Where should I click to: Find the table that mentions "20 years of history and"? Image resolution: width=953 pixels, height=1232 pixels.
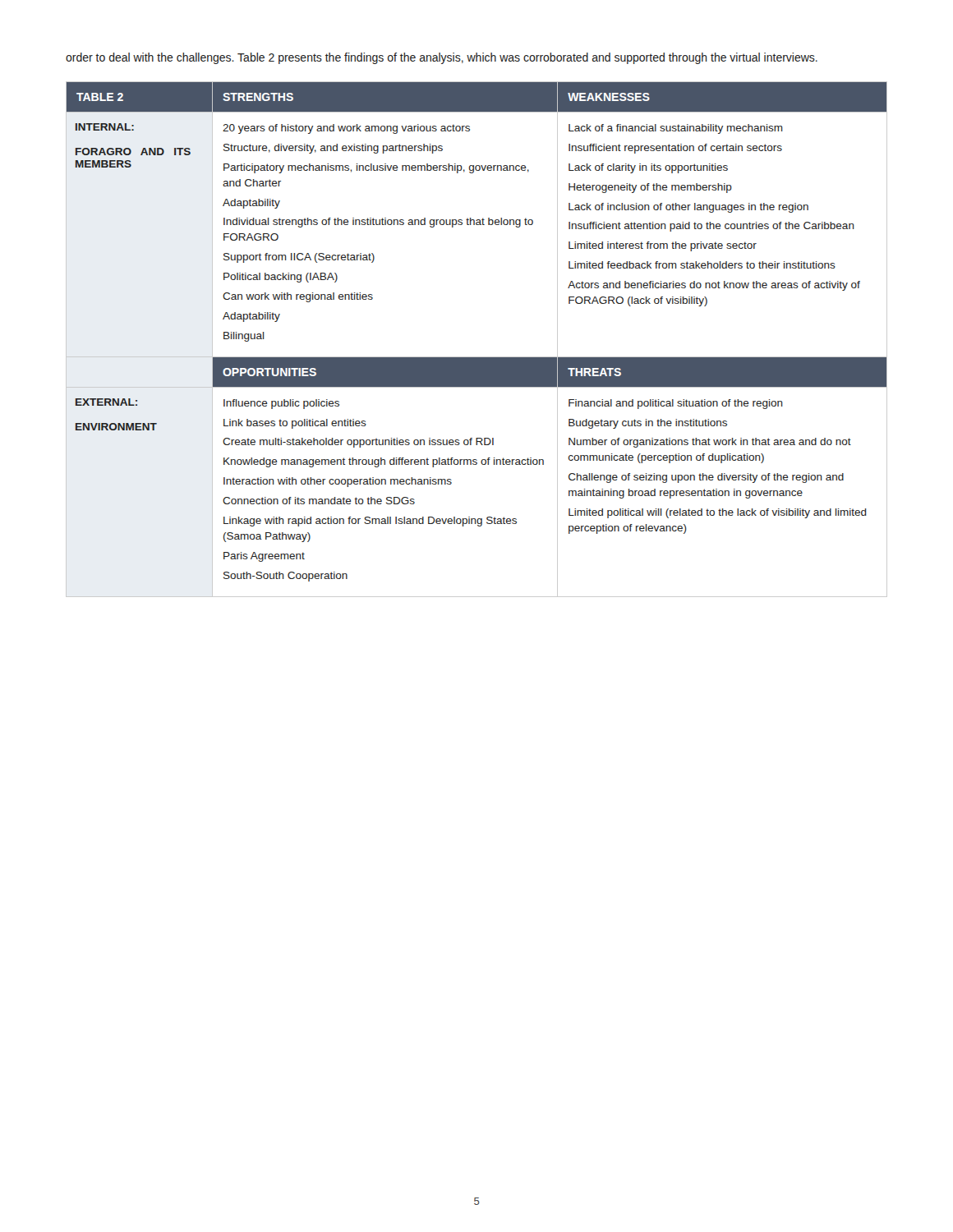(x=476, y=339)
